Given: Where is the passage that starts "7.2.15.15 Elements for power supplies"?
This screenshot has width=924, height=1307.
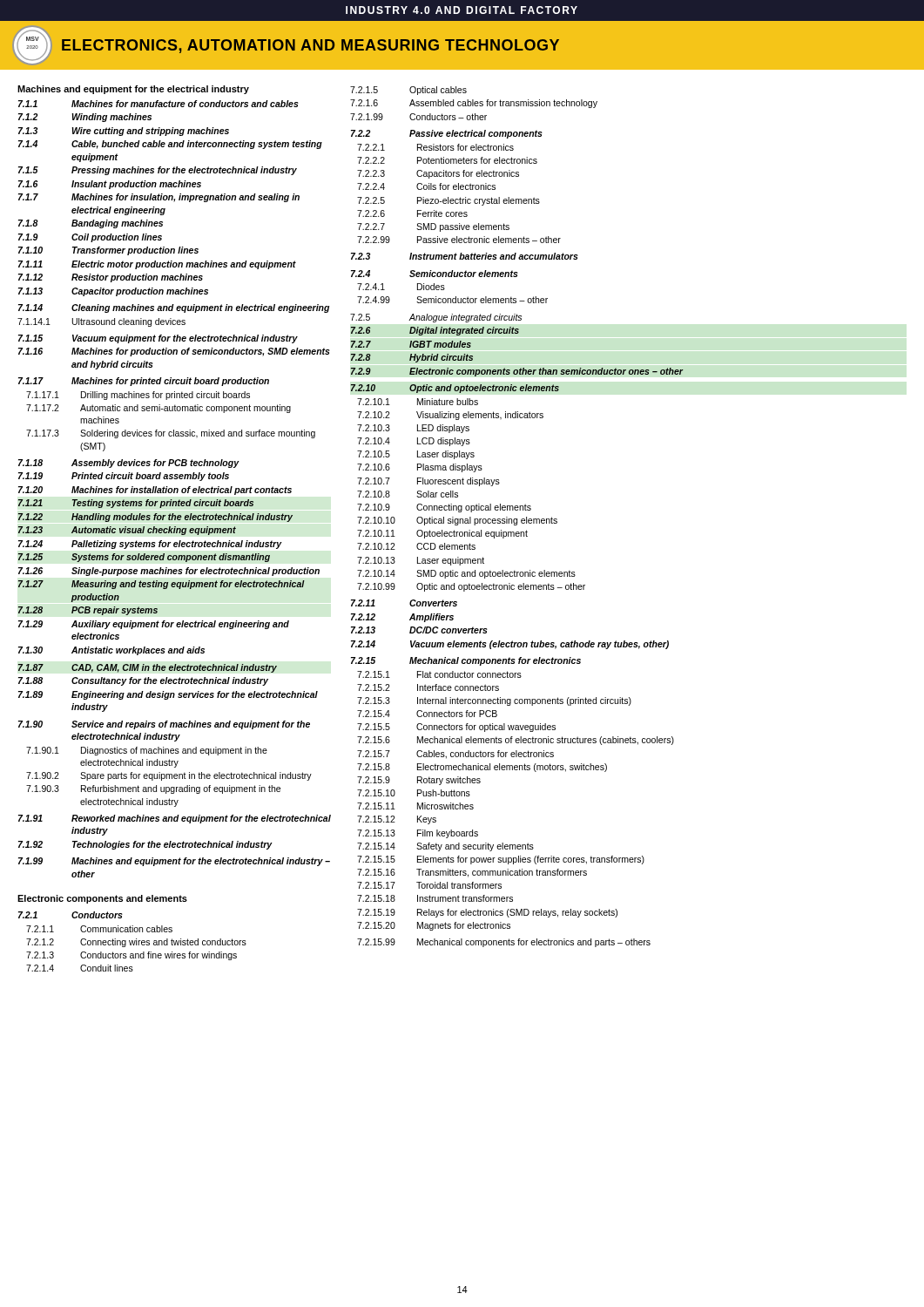Looking at the screenshot, I should (497, 859).
